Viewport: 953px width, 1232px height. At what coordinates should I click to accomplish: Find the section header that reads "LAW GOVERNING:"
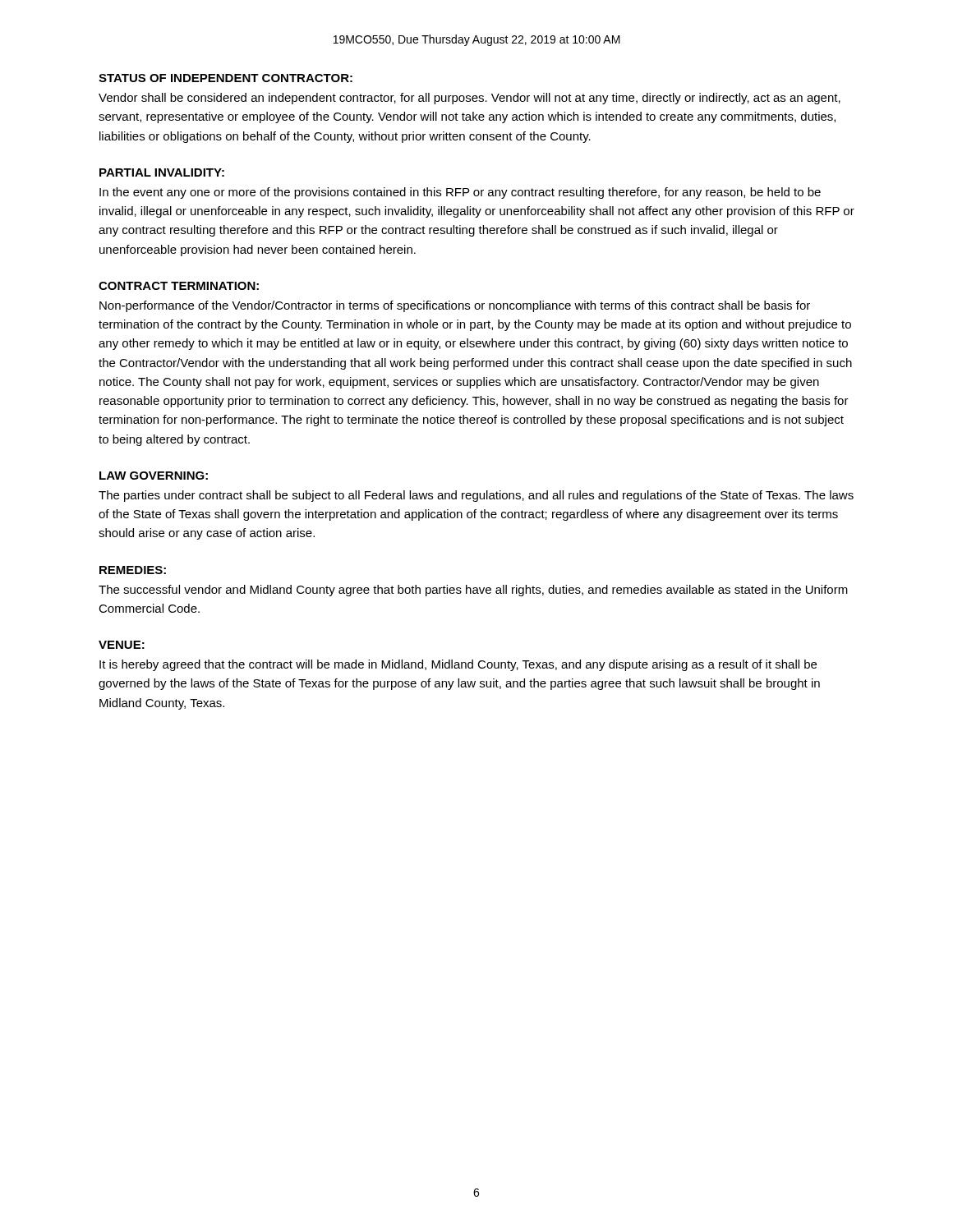tap(154, 475)
